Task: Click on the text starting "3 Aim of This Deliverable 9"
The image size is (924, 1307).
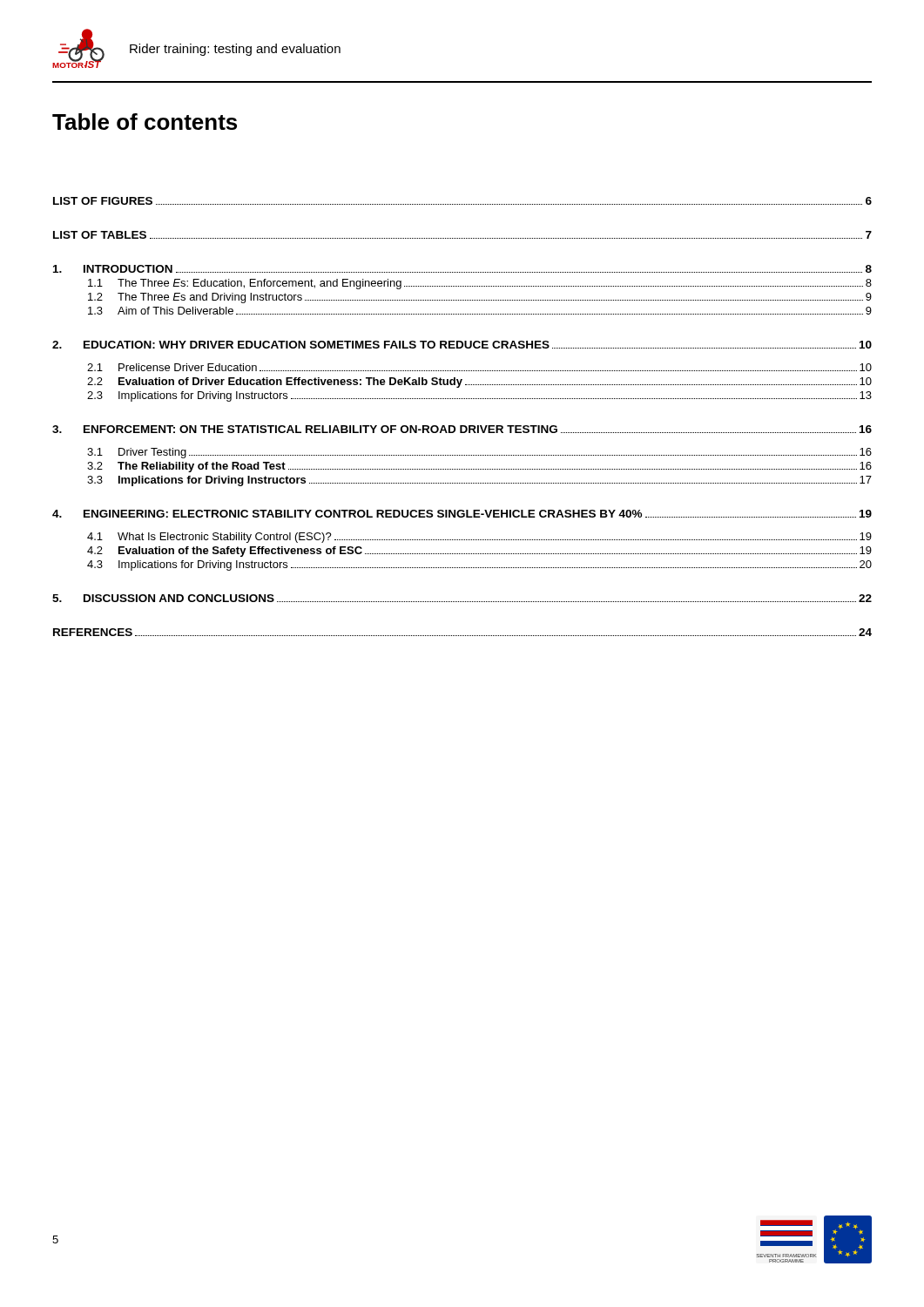Action: 479,311
